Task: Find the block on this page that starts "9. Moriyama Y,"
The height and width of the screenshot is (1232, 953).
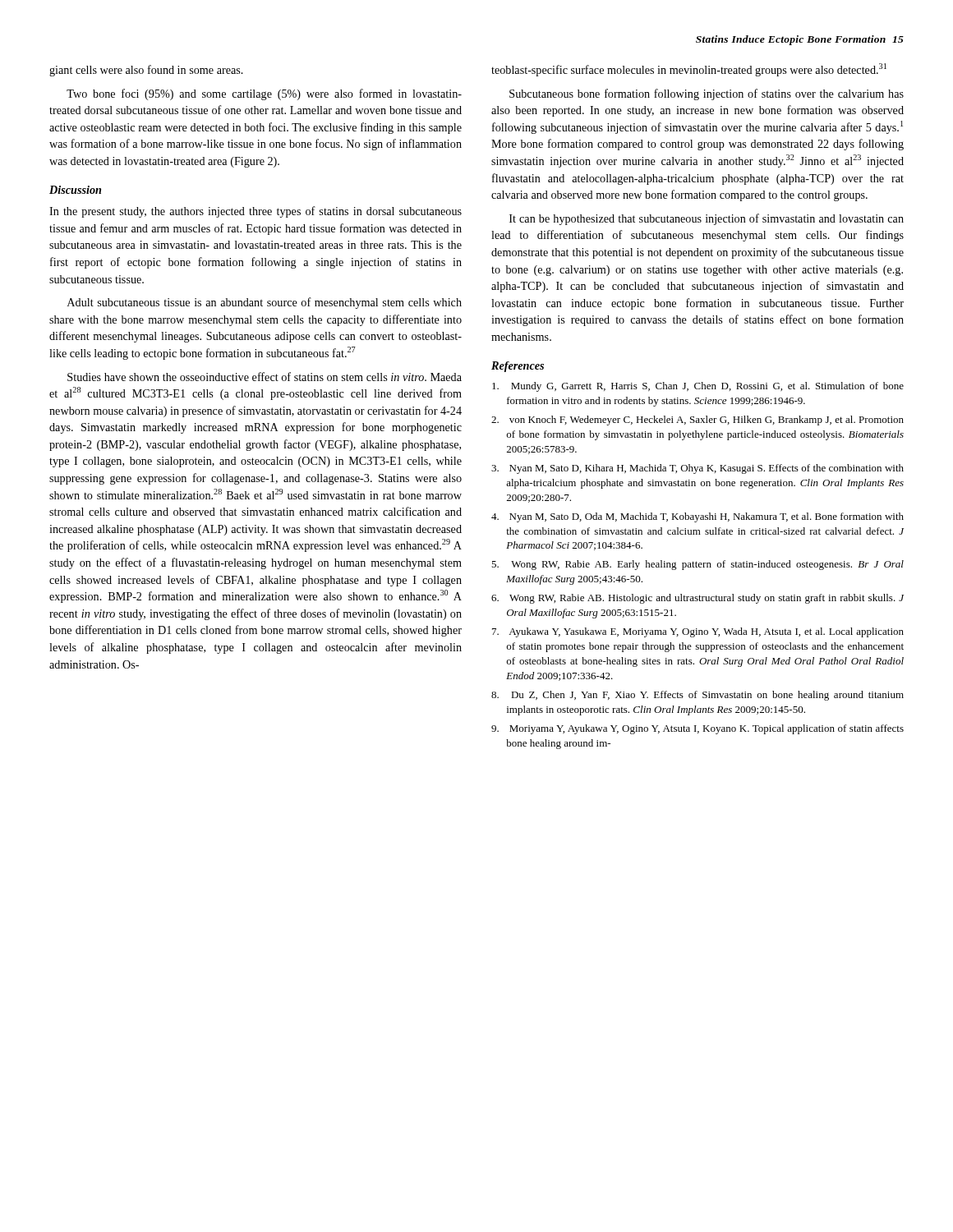Action: click(698, 736)
